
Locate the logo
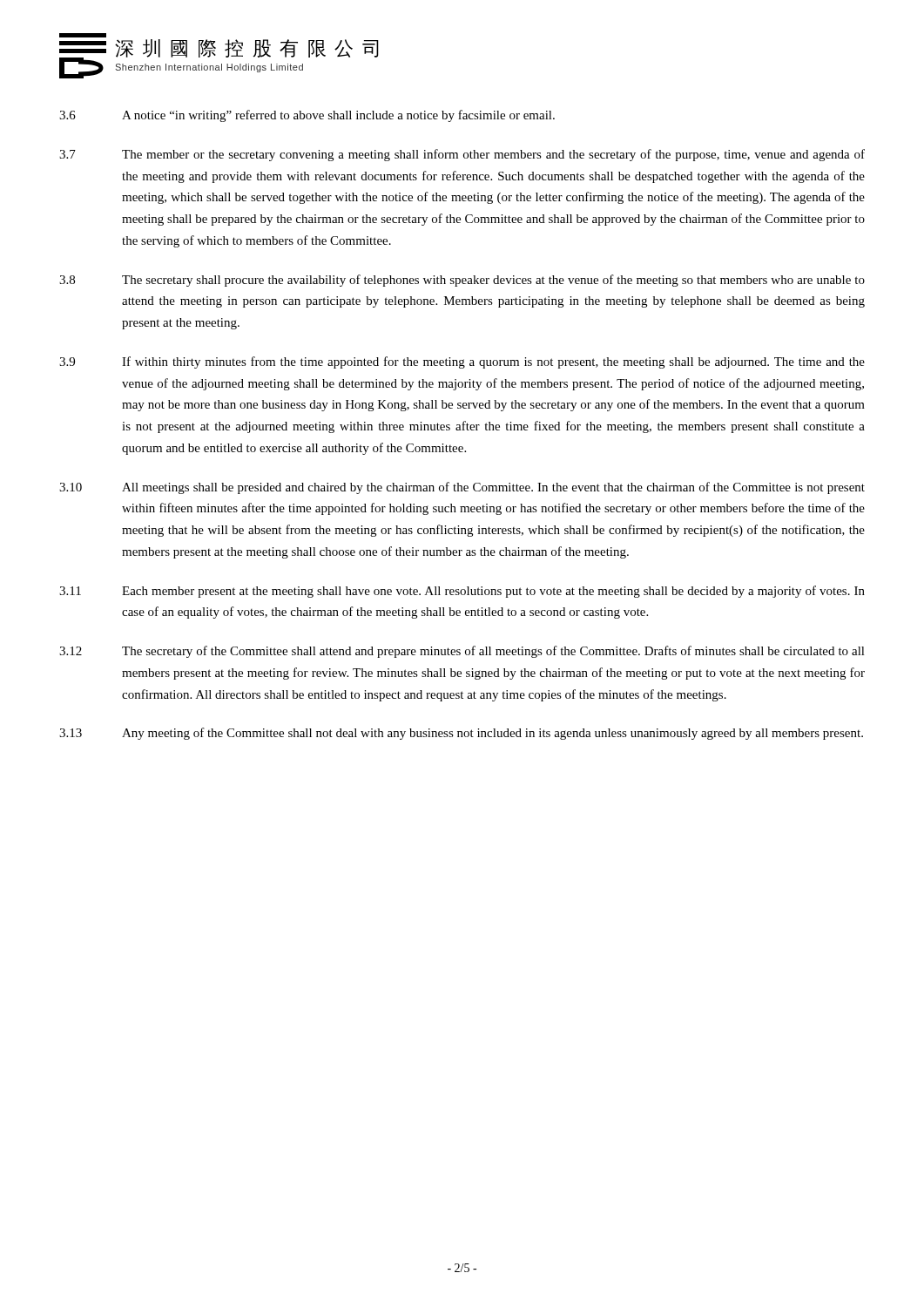[221, 55]
